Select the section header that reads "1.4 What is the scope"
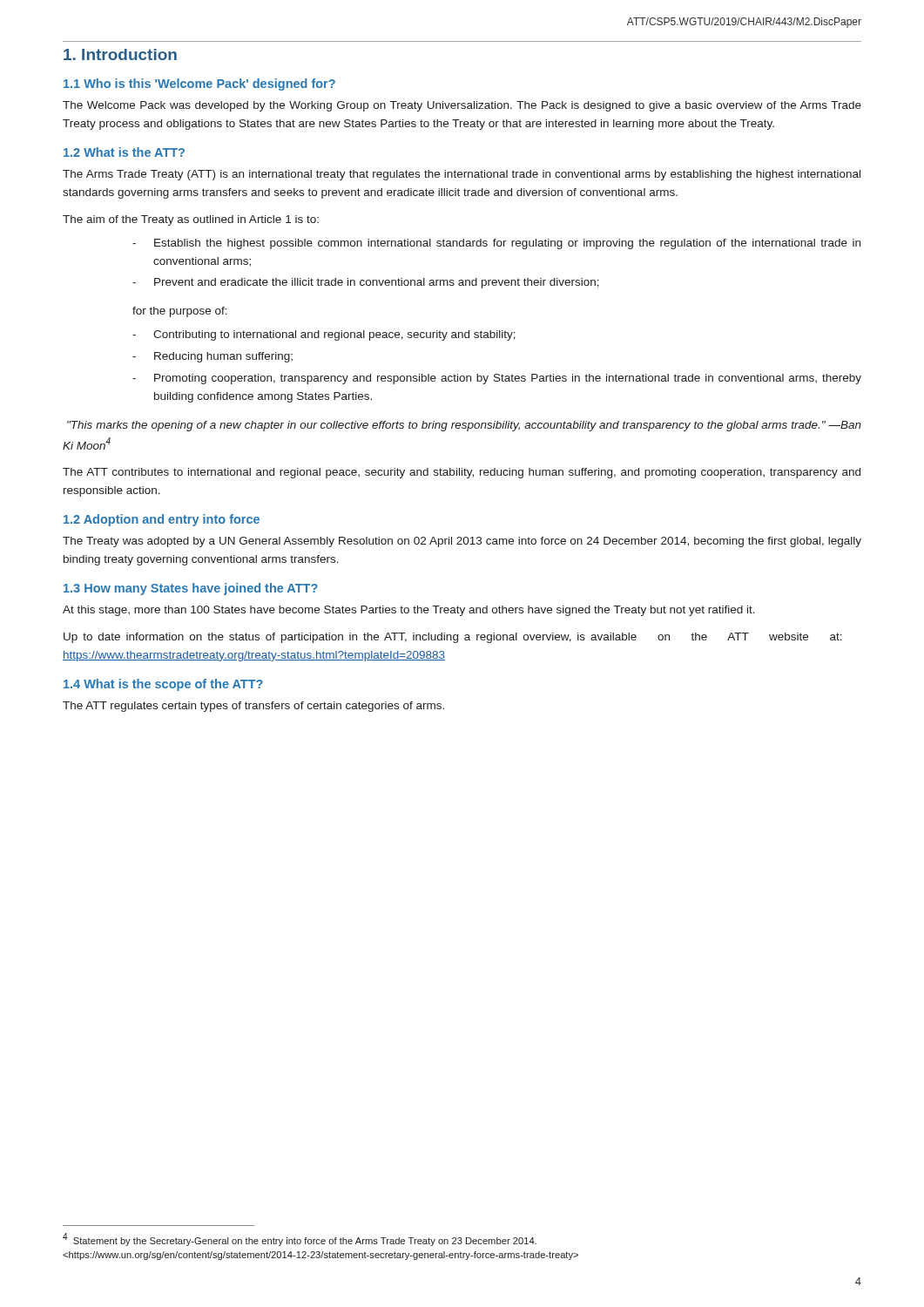Image resolution: width=924 pixels, height=1307 pixels. click(163, 685)
